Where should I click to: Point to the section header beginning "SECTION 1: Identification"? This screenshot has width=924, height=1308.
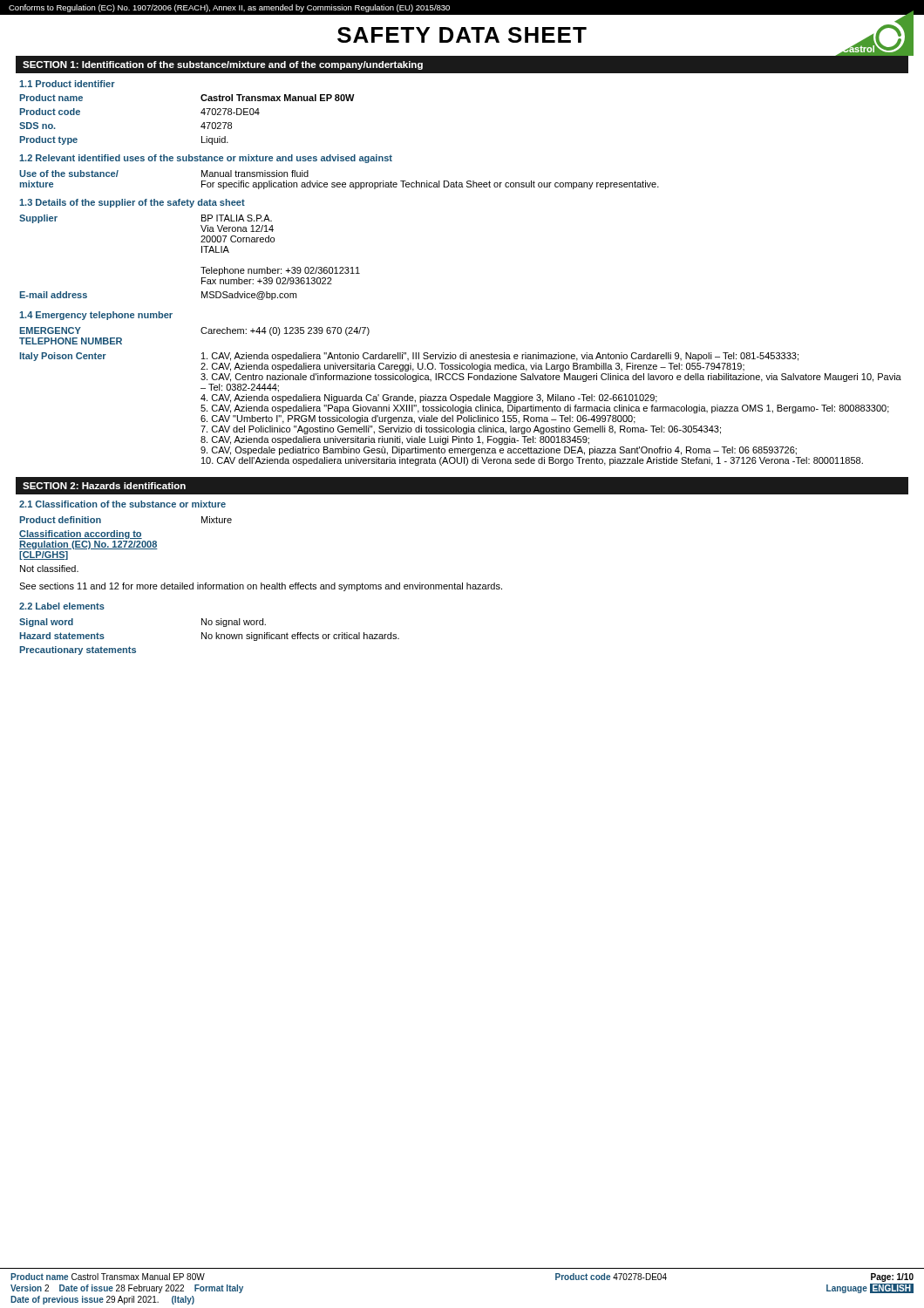[x=223, y=64]
